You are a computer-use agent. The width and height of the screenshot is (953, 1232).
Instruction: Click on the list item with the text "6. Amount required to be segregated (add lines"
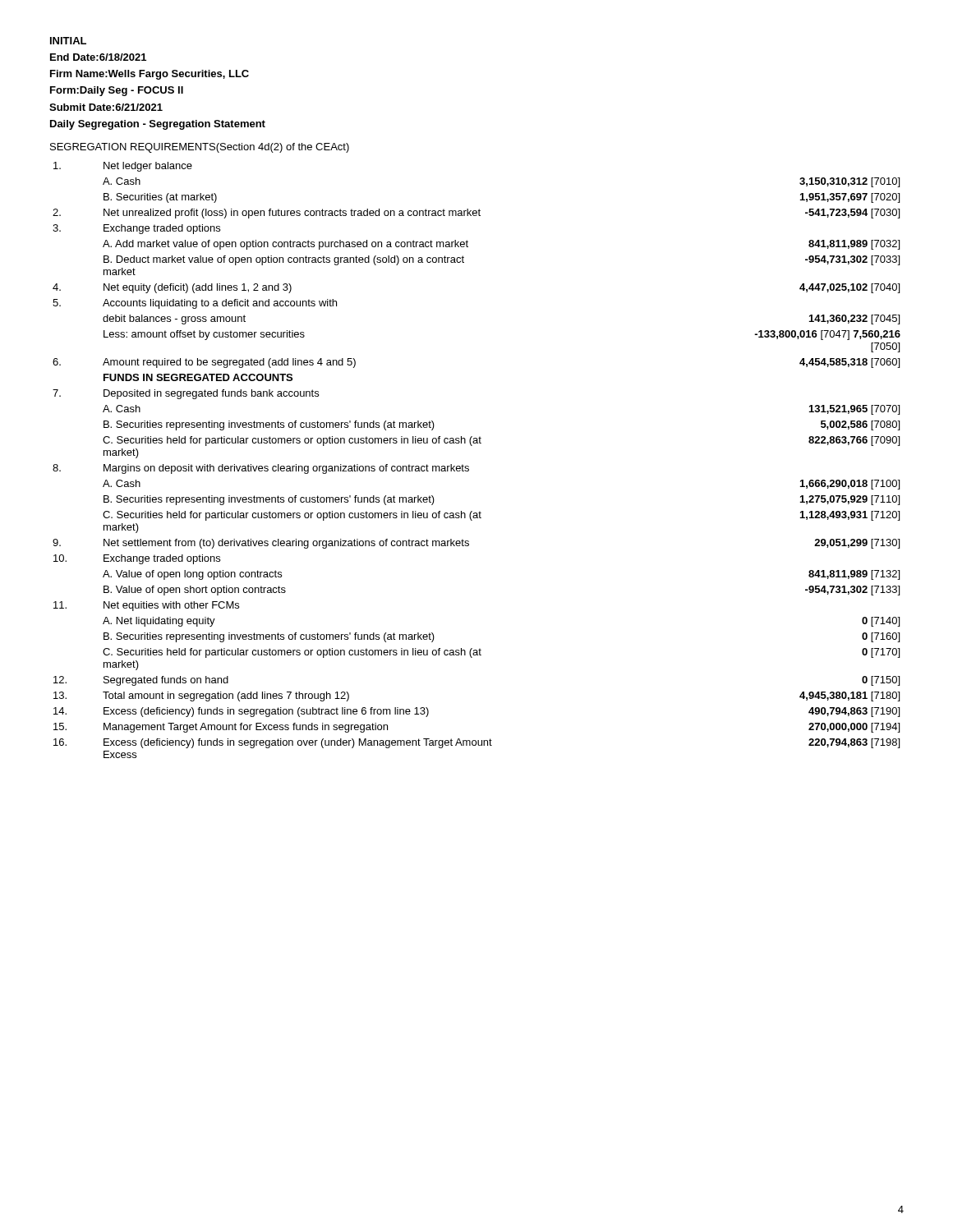[55, 362]
